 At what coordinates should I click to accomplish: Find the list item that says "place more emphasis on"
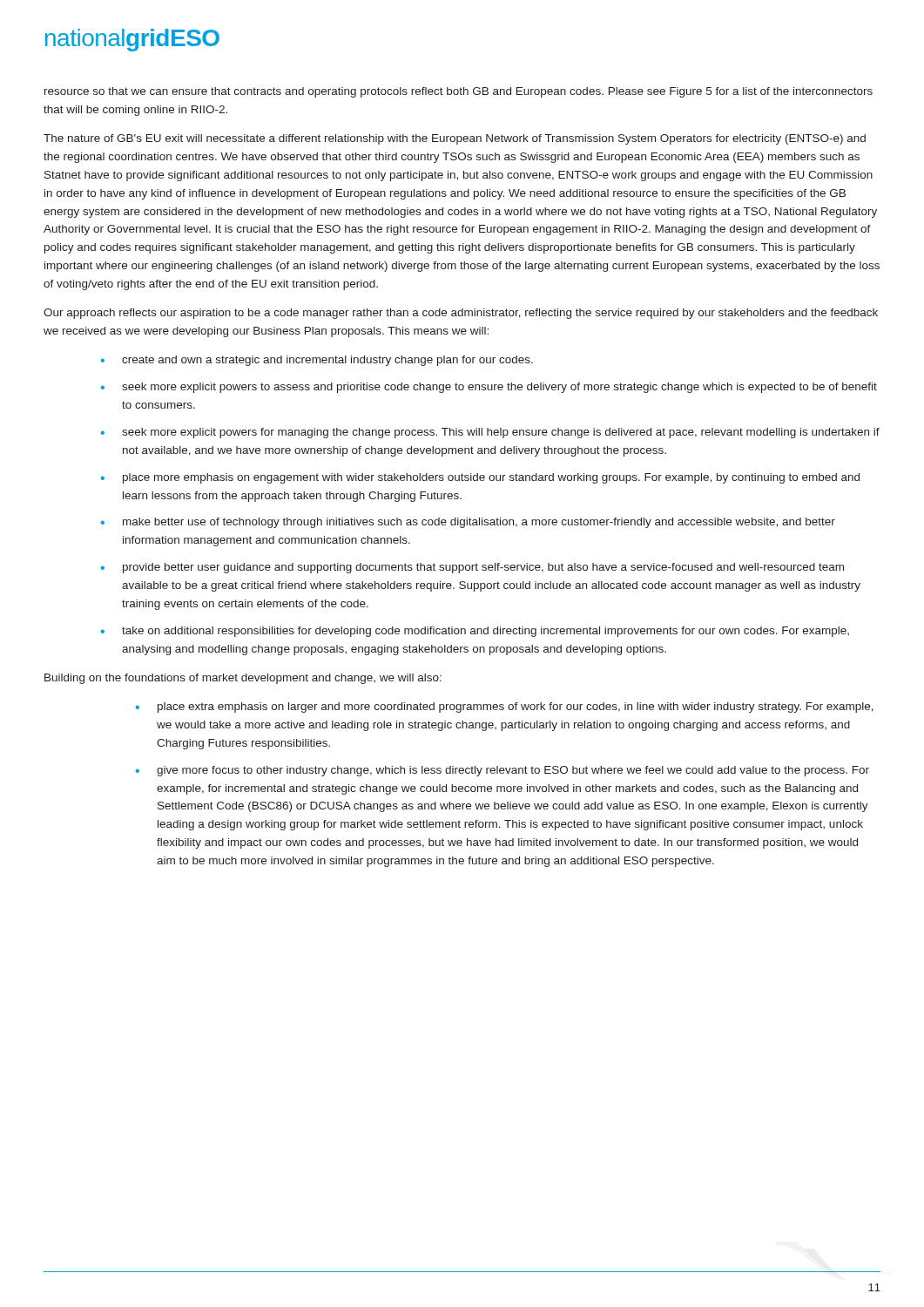tap(491, 486)
